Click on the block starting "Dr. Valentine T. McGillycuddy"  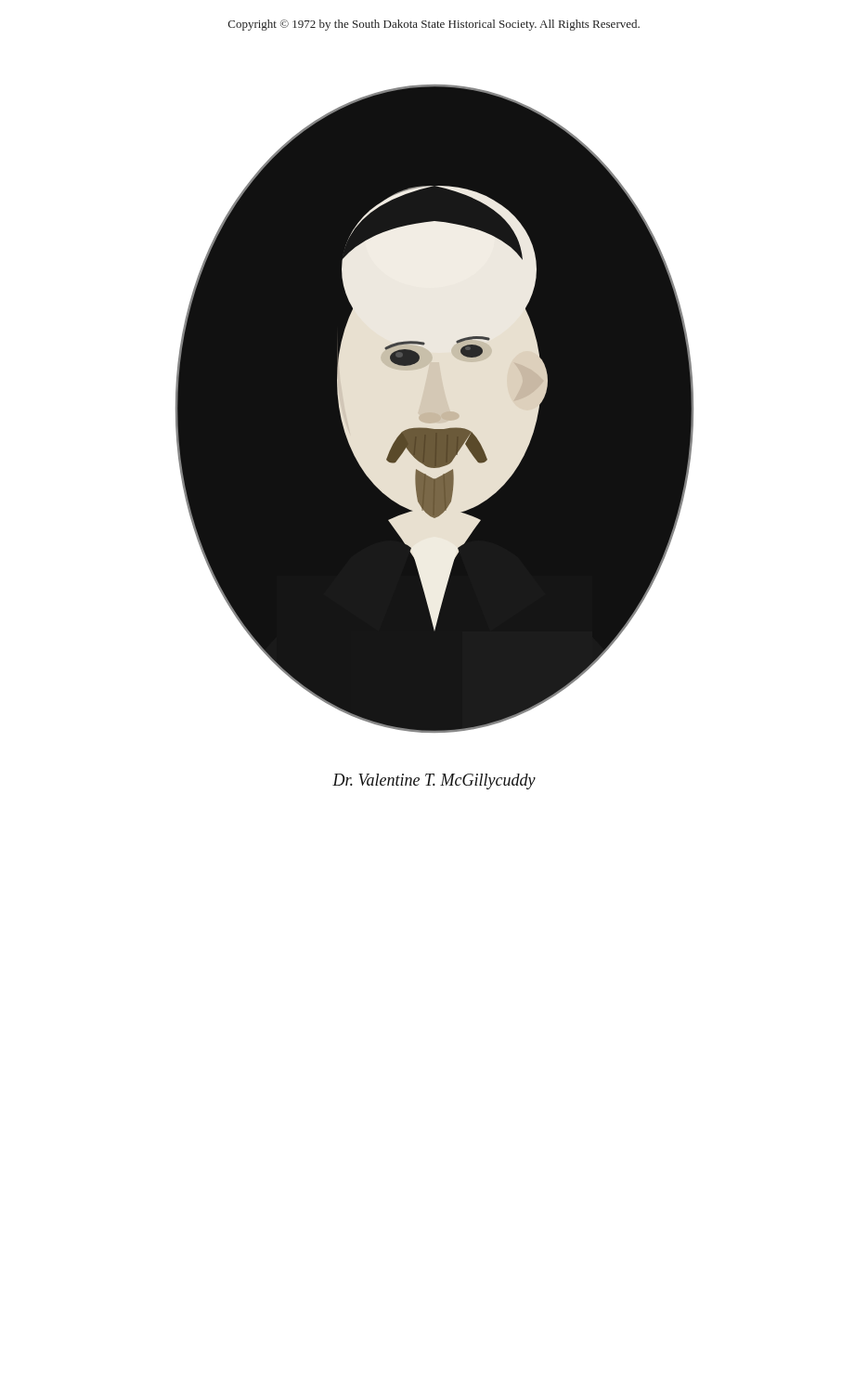pyautogui.click(x=434, y=780)
